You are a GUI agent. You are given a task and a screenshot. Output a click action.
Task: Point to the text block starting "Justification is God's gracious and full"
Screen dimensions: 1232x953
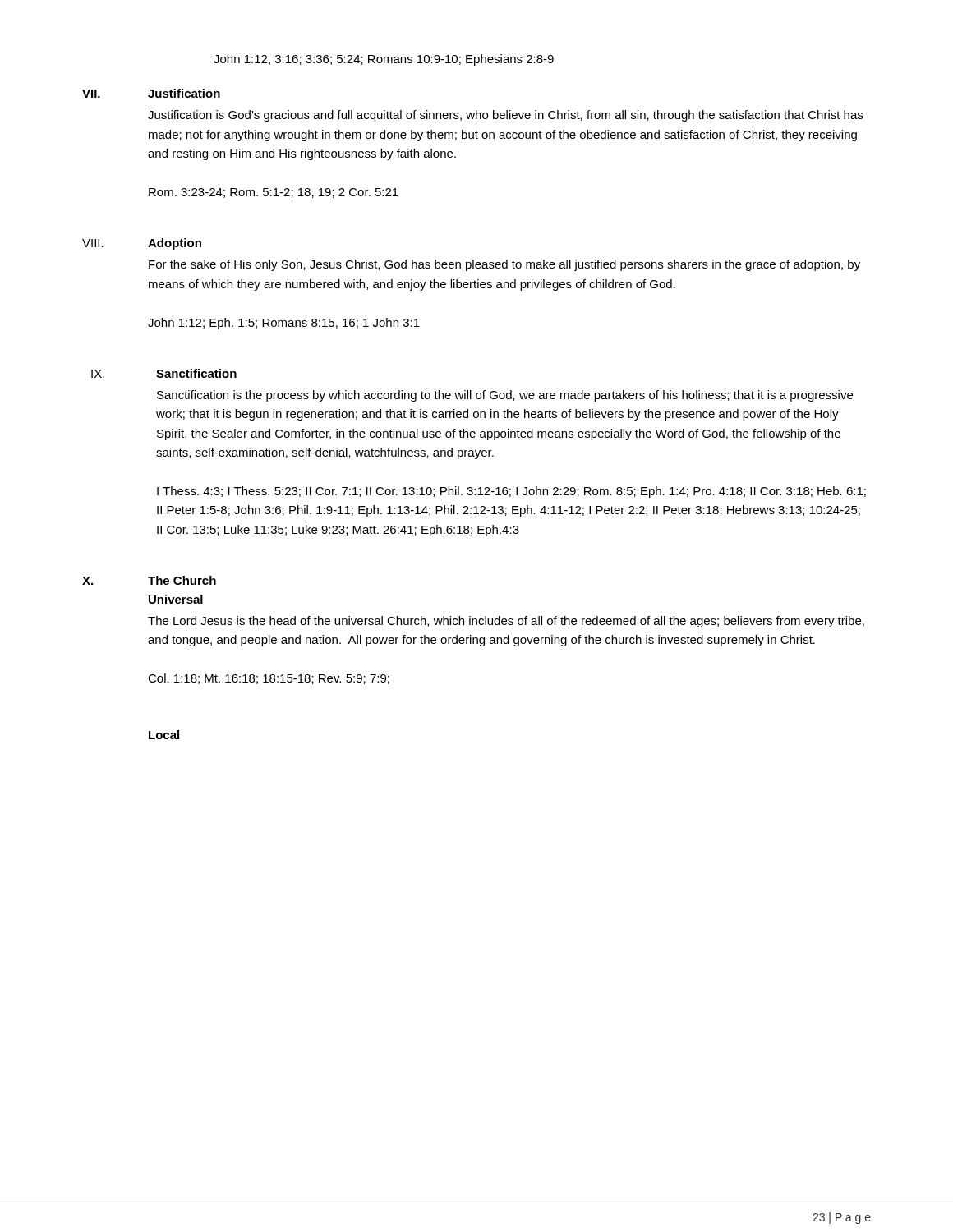(x=506, y=134)
